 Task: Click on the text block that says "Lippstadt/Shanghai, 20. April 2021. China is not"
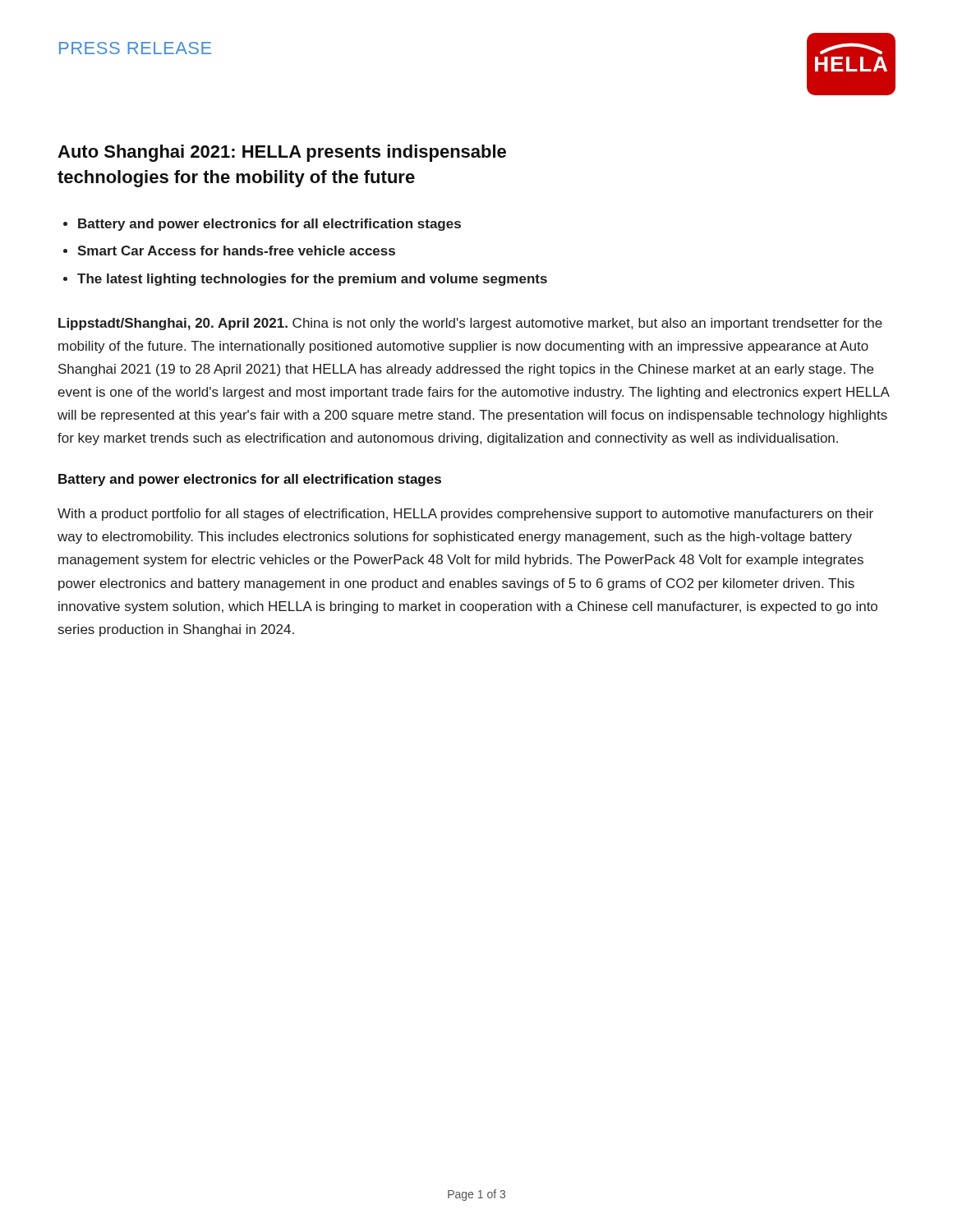(473, 381)
